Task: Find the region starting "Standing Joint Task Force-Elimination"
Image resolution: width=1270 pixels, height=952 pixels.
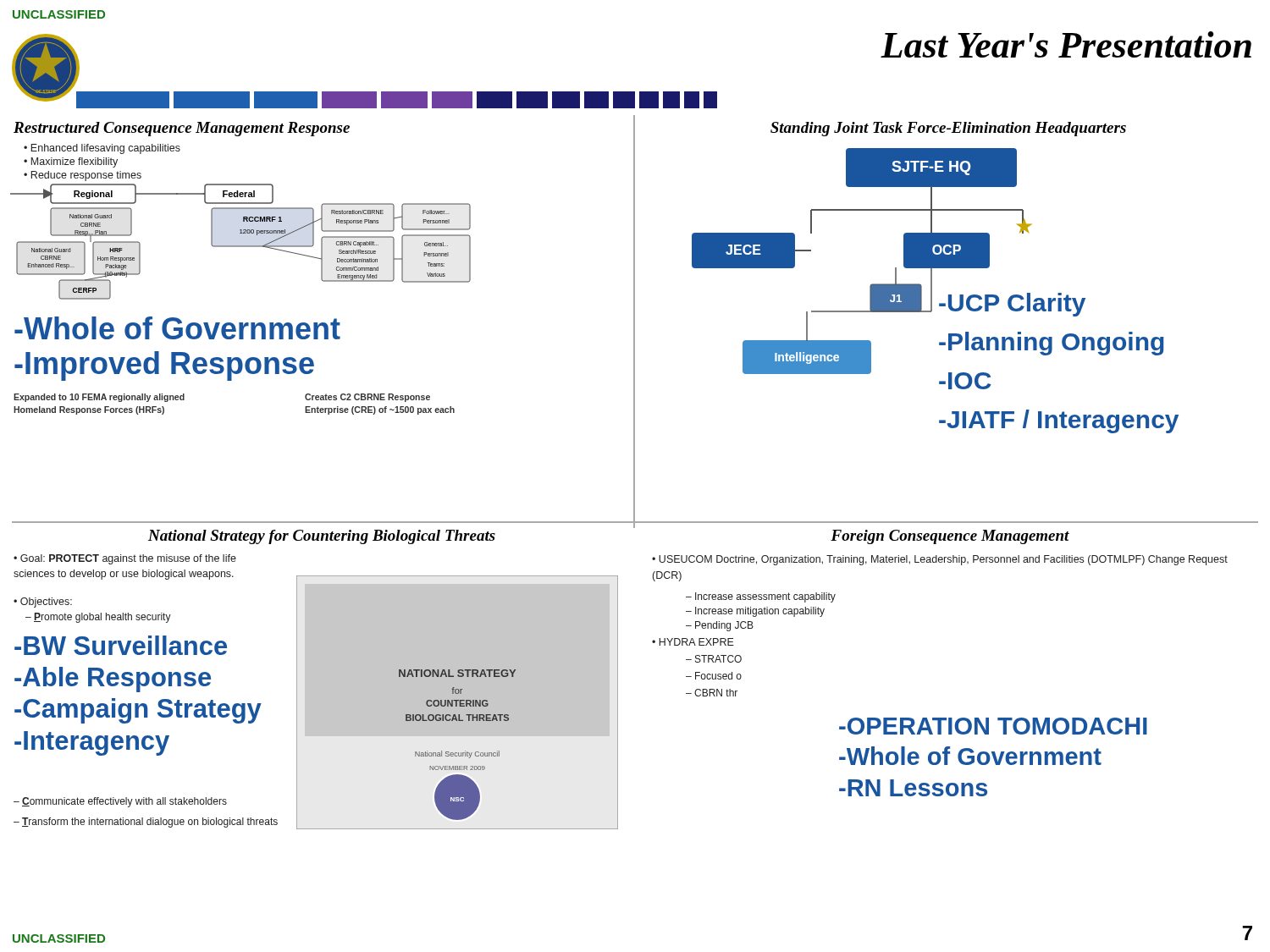Action: click(948, 127)
